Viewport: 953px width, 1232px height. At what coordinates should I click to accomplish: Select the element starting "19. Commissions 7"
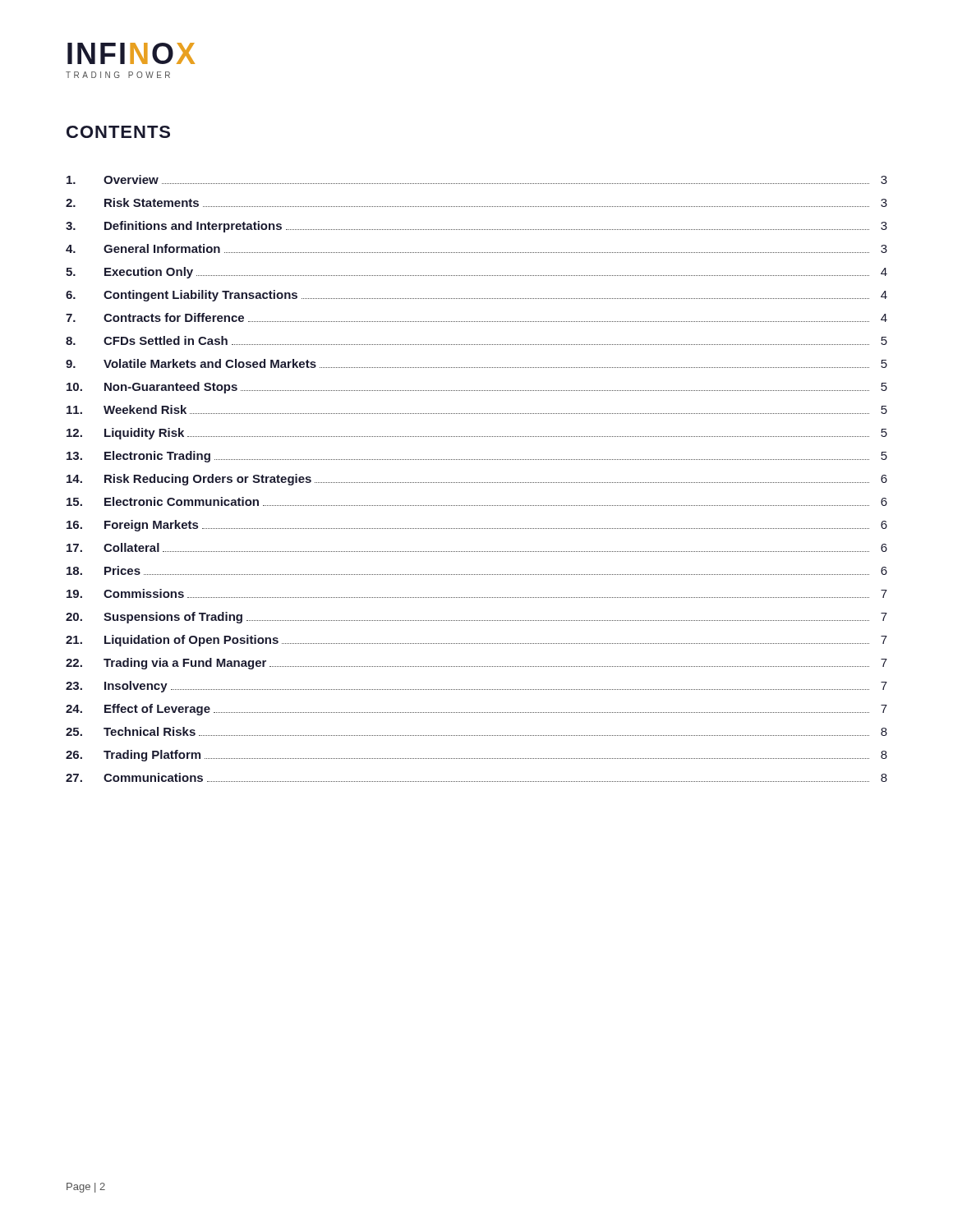click(476, 593)
